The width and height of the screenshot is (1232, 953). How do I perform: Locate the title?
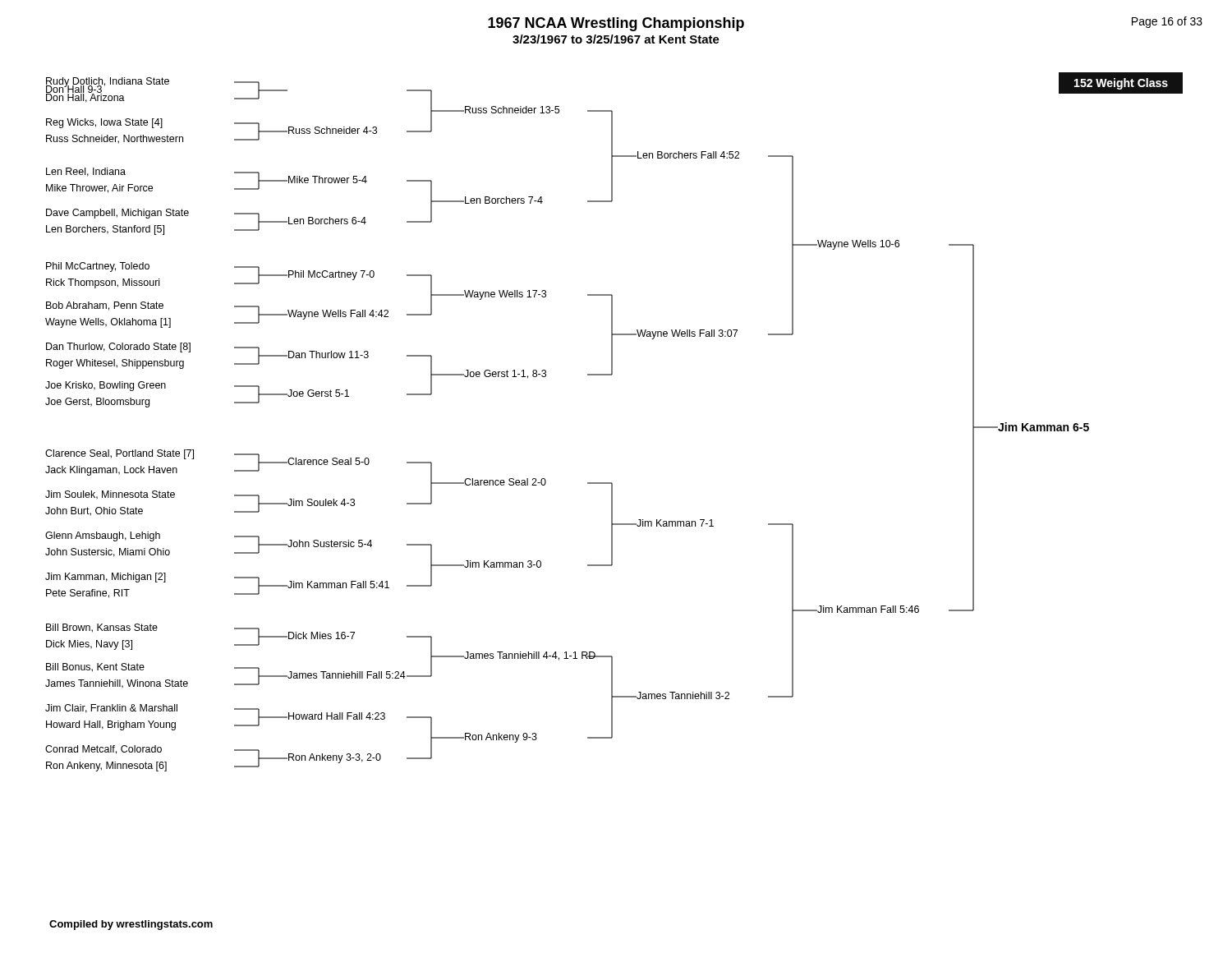coord(616,30)
